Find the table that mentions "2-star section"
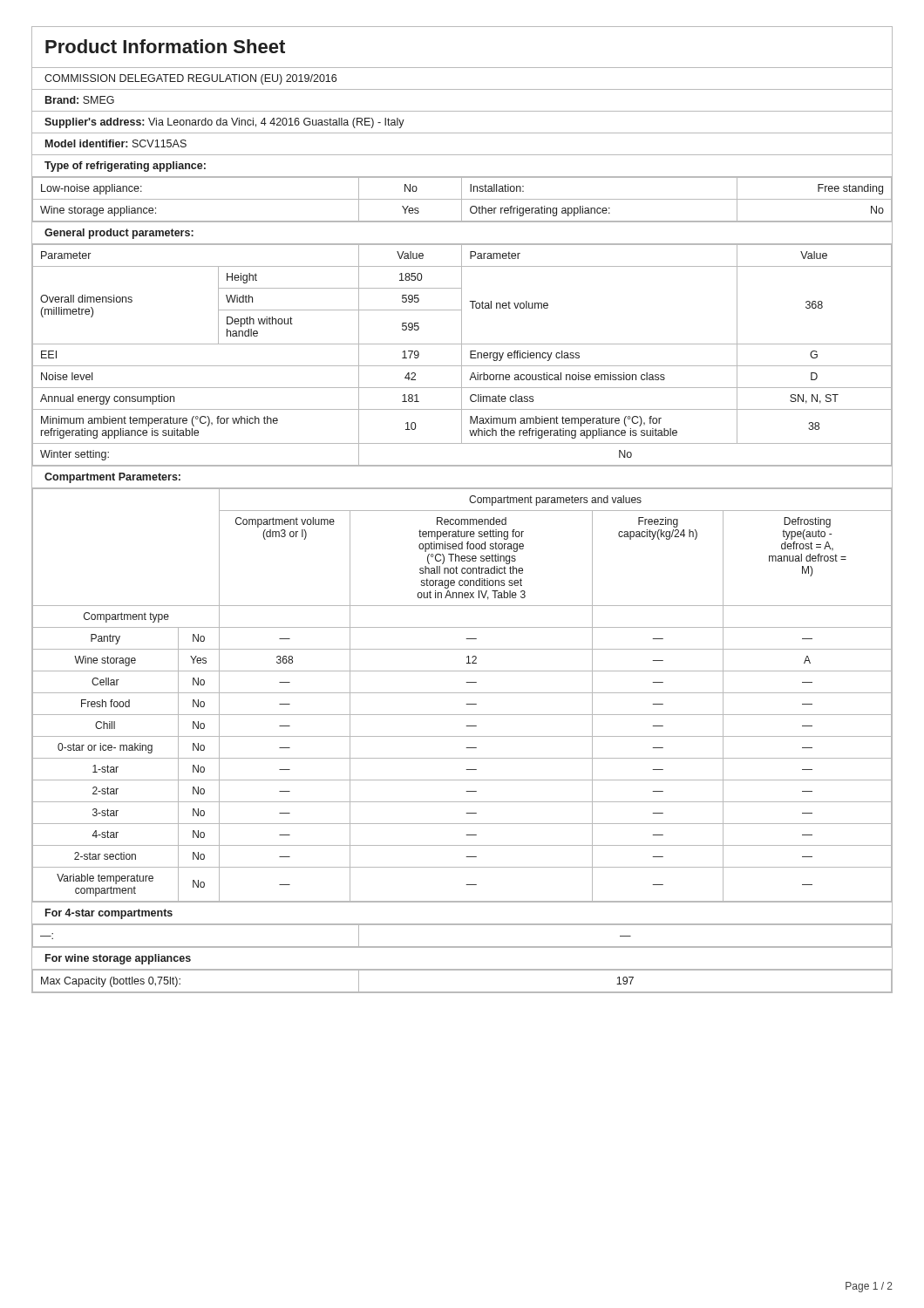 coord(462,695)
